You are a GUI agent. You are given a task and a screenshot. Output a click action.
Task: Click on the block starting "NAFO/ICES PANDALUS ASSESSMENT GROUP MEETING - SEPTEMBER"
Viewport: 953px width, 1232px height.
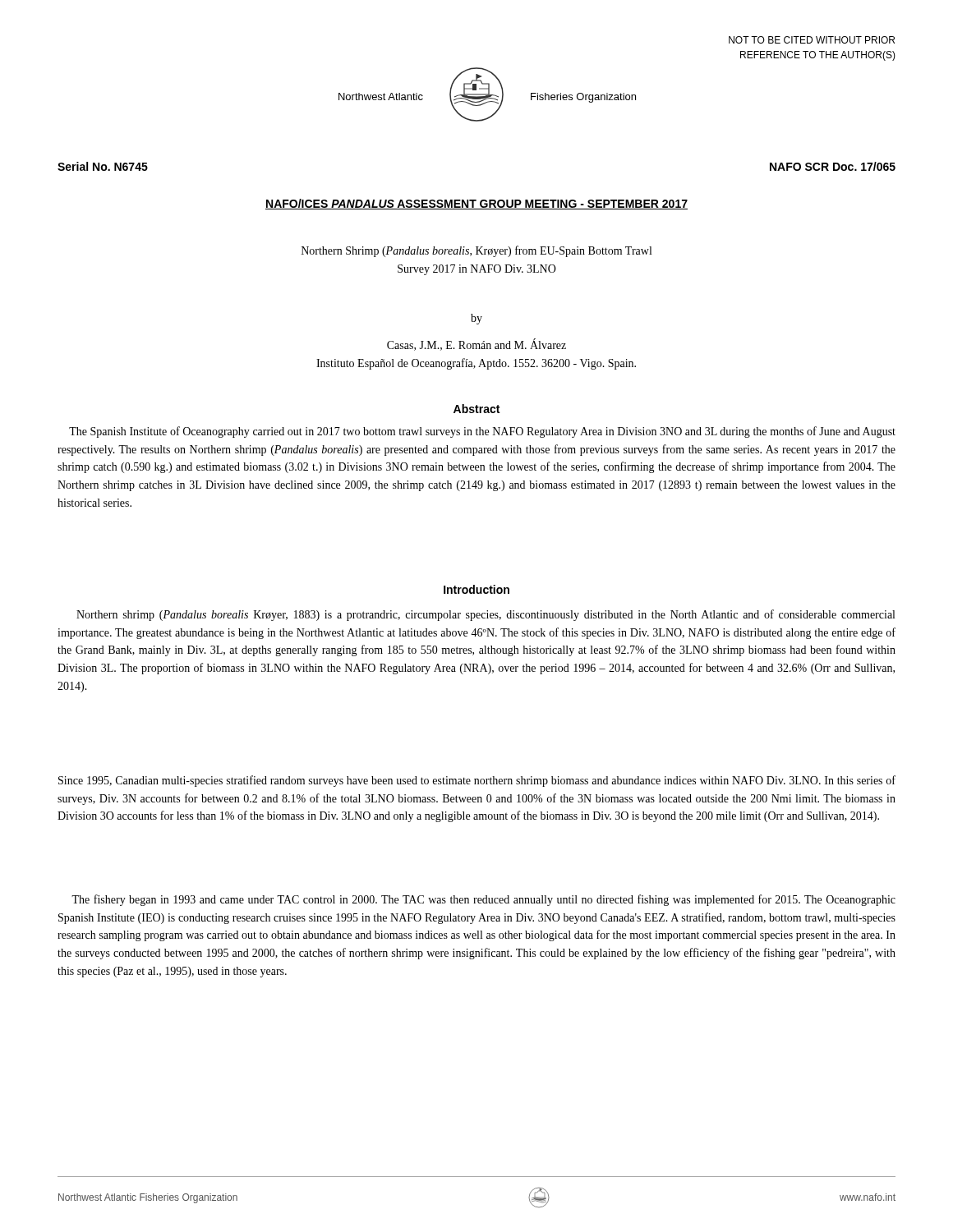coord(476,204)
